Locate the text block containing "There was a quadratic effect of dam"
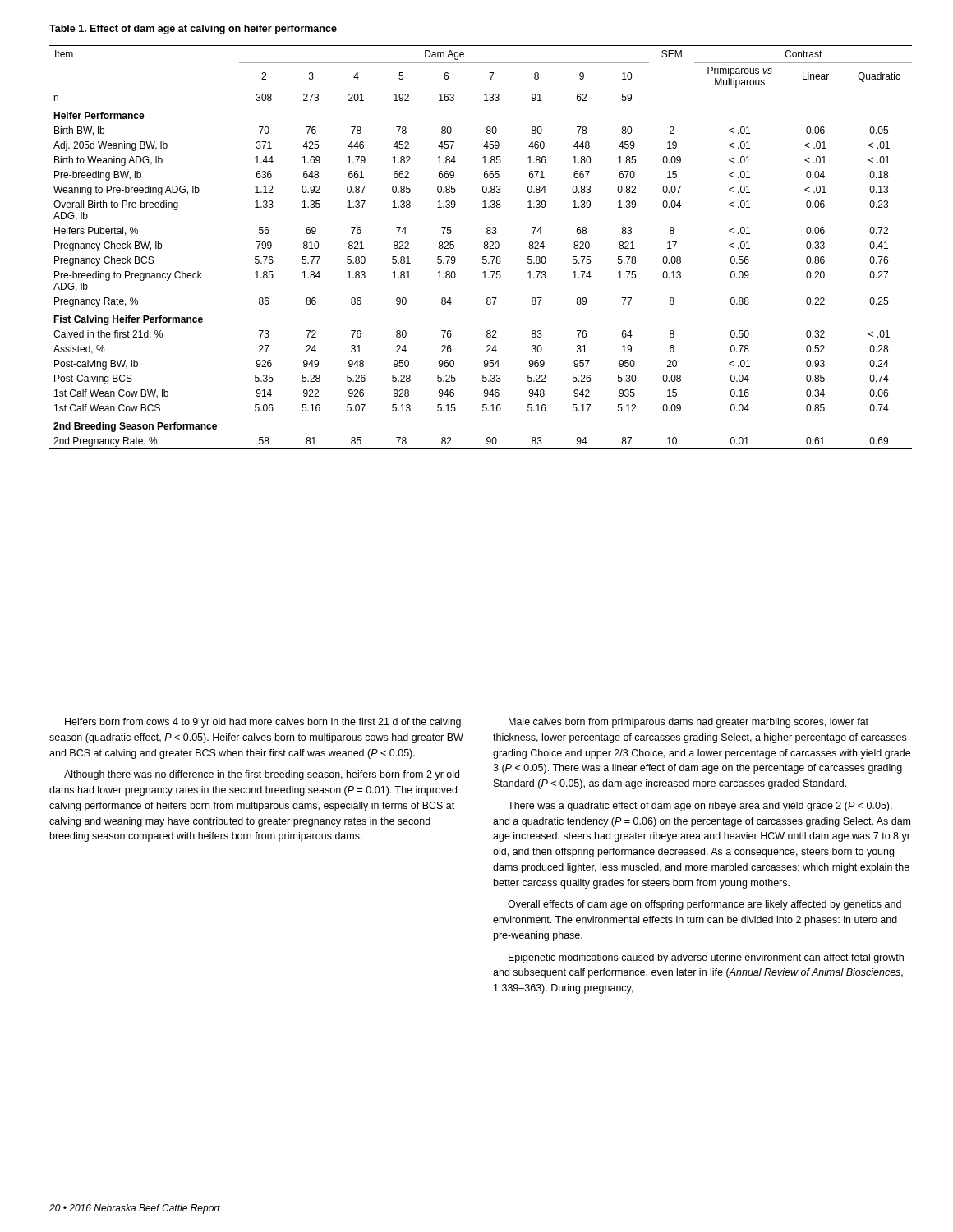The height and width of the screenshot is (1232, 953). point(702,844)
